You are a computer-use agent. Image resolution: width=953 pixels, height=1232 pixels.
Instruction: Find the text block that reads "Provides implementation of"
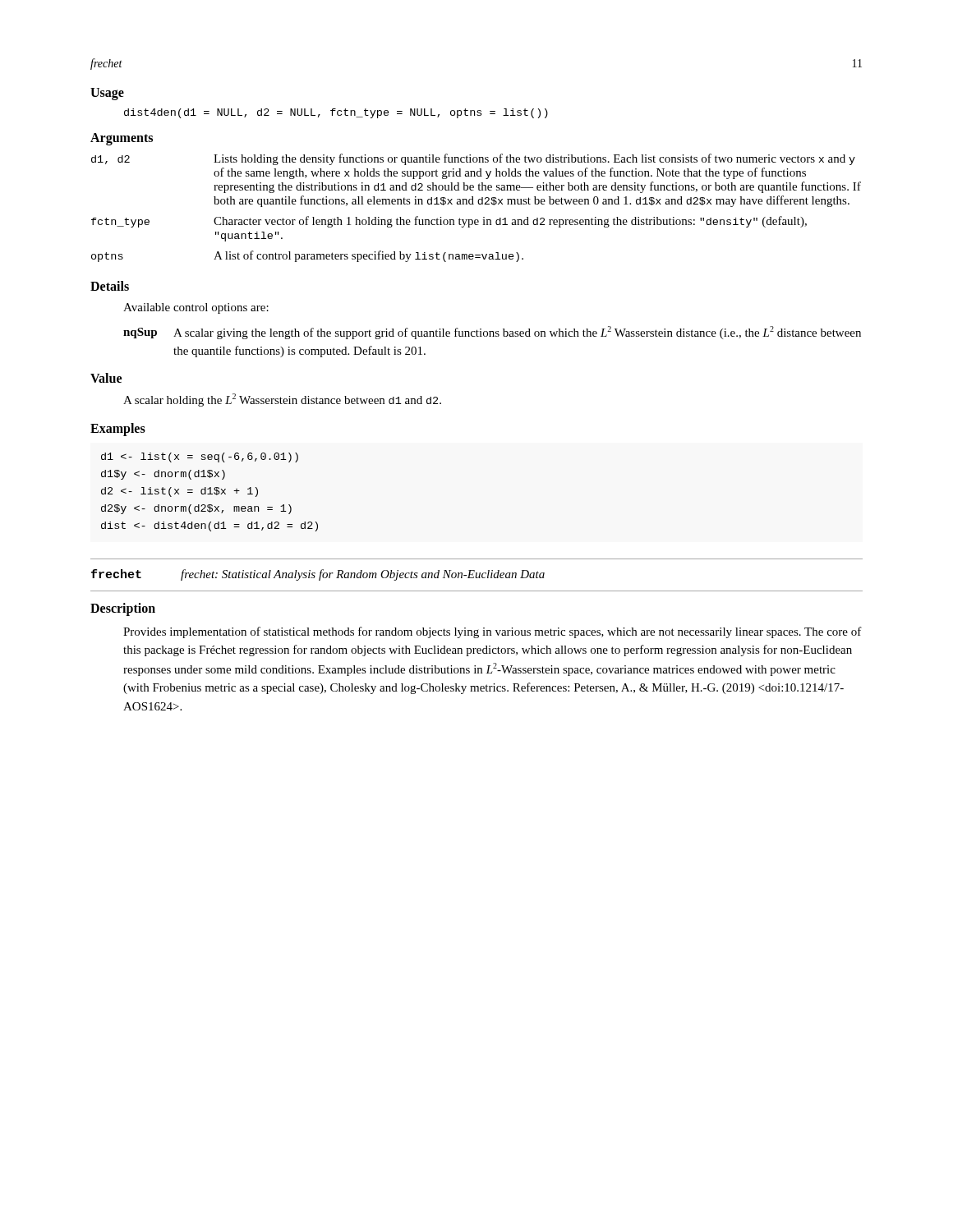[x=492, y=669]
